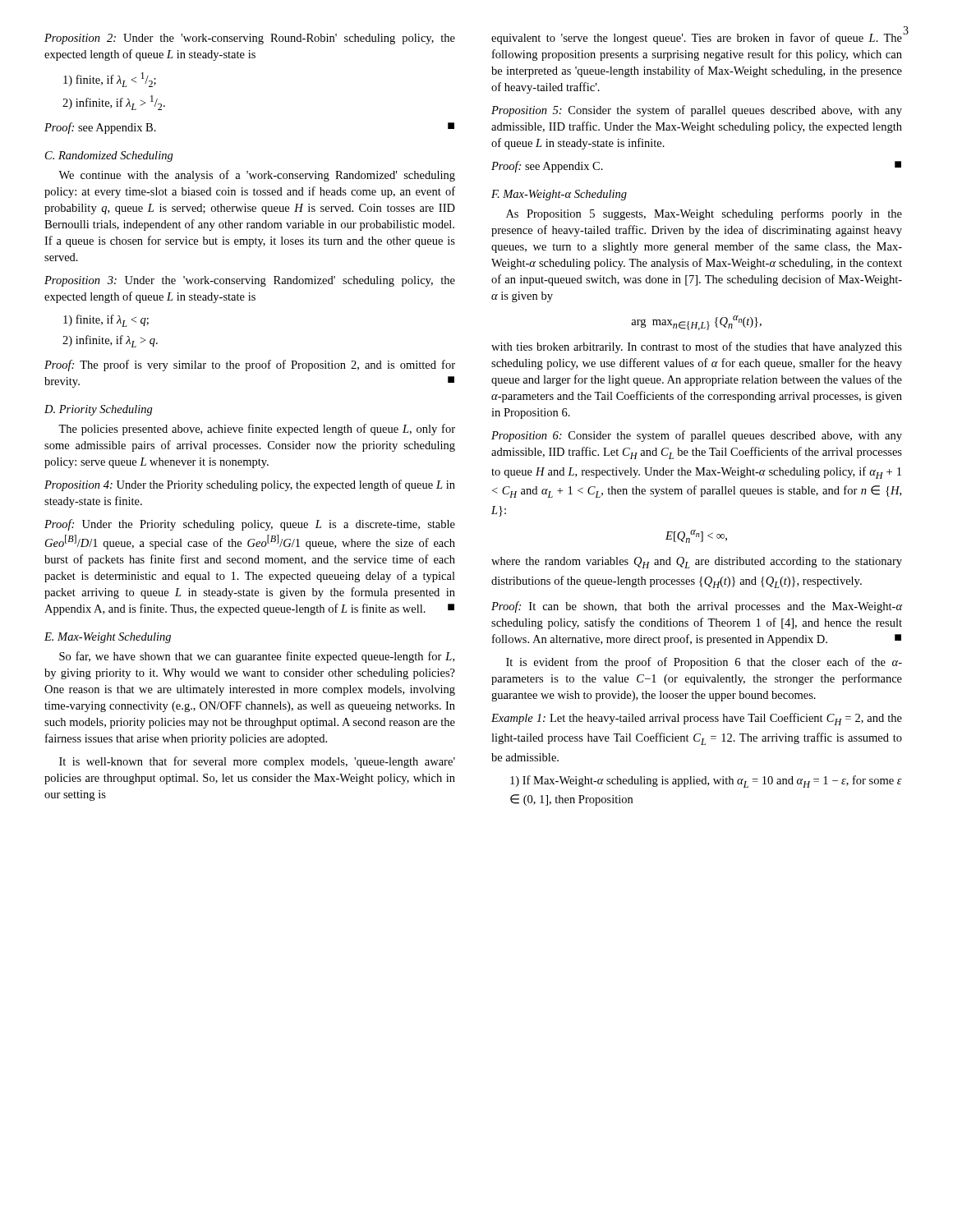Find the text block containing "where the random"
Screen dimensions: 1232x953
pyautogui.click(x=697, y=573)
